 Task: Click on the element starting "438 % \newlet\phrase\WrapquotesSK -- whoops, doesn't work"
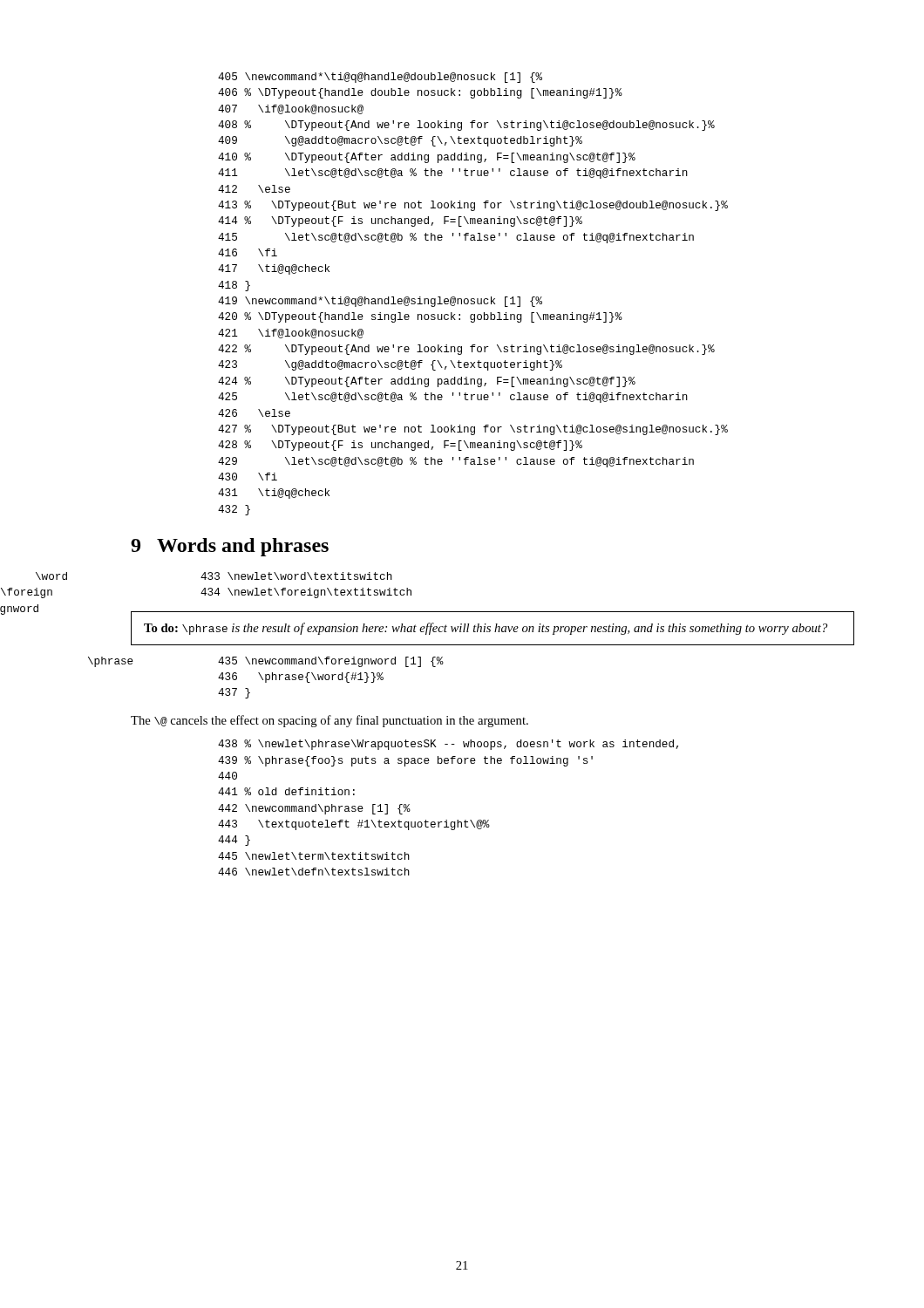tap(448, 745)
